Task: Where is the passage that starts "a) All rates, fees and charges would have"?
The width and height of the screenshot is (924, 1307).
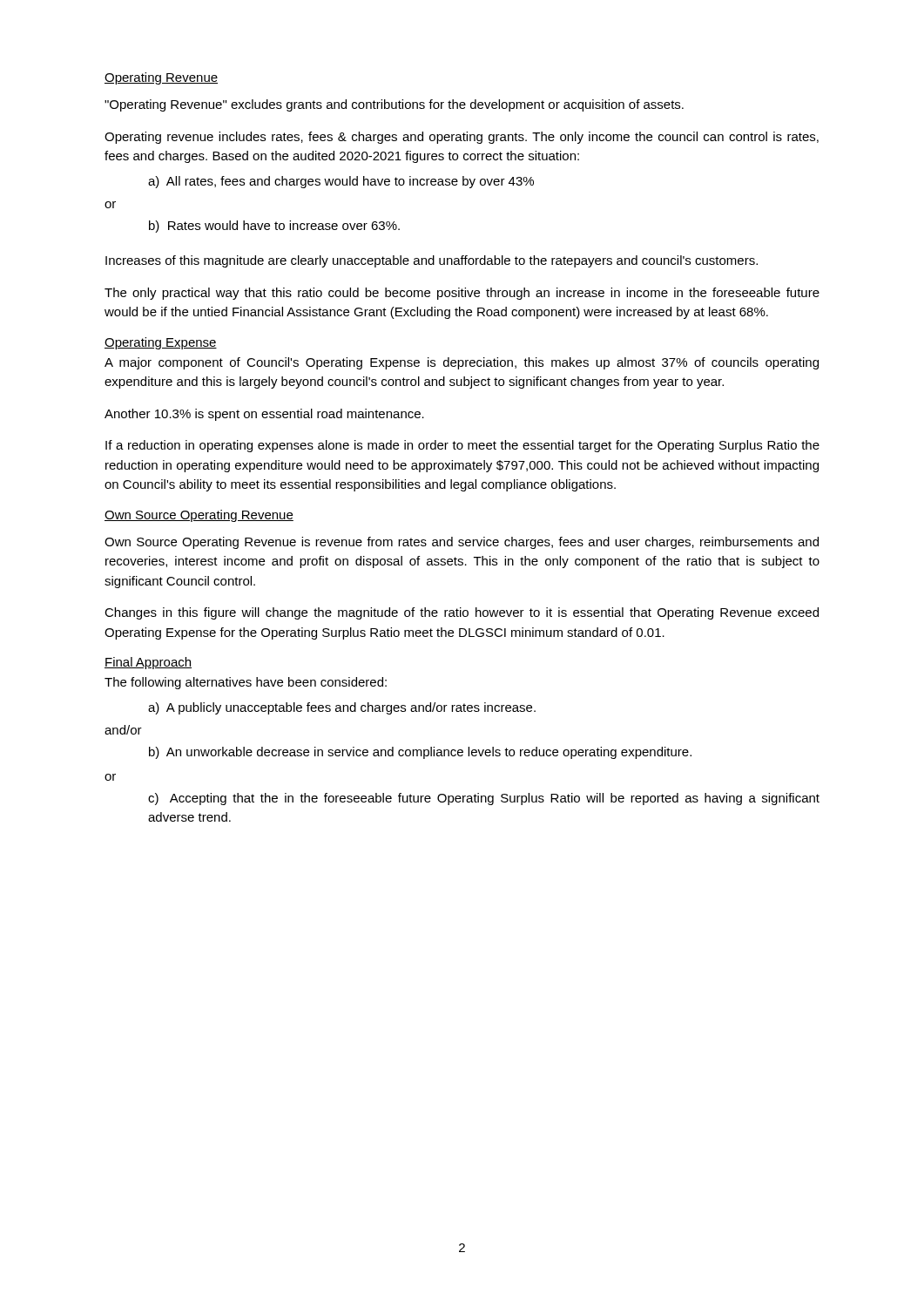Action: (x=341, y=180)
